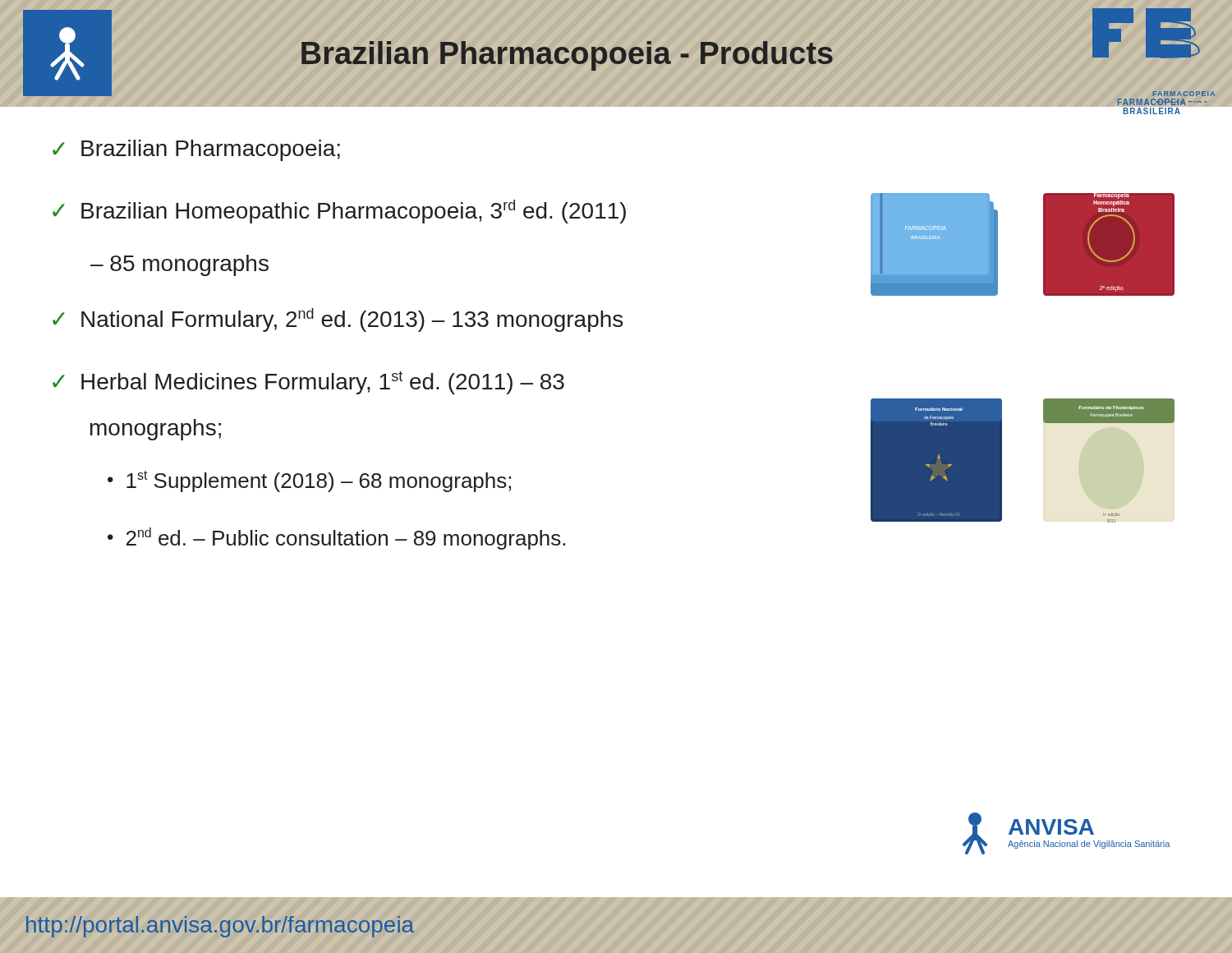Locate the logo
1232x953 pixels.
[1068, 832]
